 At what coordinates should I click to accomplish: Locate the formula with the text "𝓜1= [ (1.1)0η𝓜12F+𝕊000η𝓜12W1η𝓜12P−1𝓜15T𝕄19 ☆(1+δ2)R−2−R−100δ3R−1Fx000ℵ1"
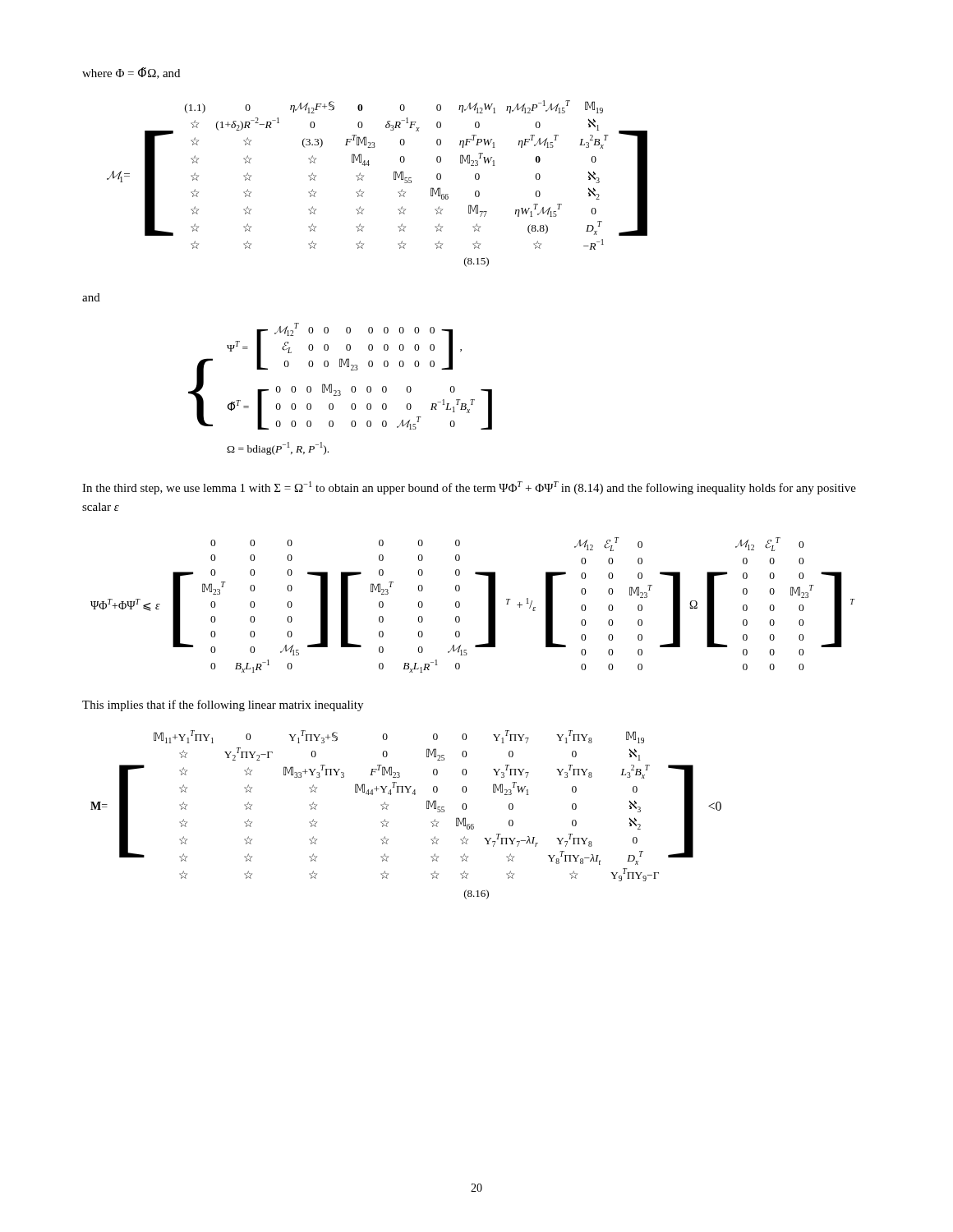pos(476,183)
